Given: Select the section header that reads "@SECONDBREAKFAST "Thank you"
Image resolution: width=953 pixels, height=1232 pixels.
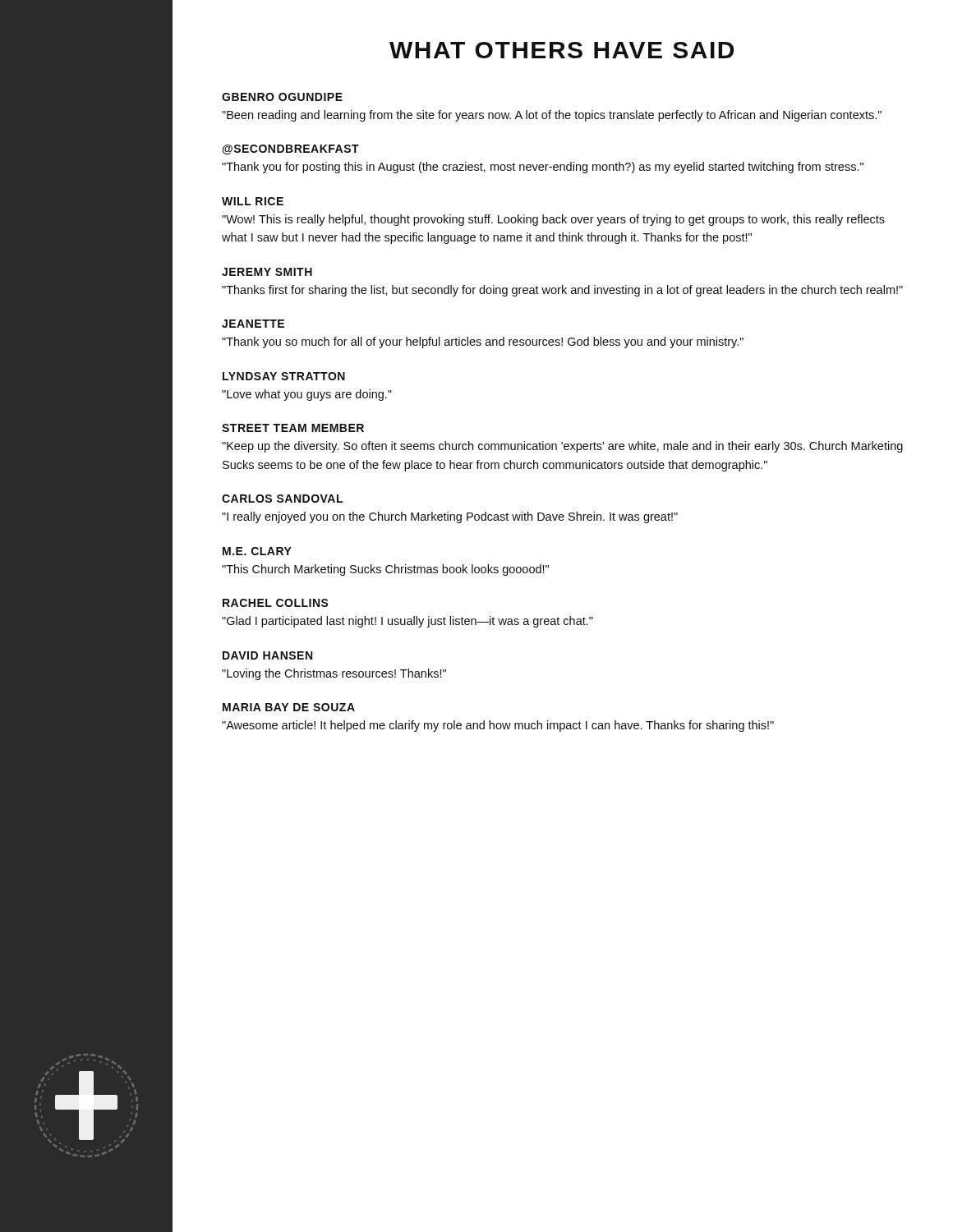Looking at the screenshot, I should coord(563,159).
